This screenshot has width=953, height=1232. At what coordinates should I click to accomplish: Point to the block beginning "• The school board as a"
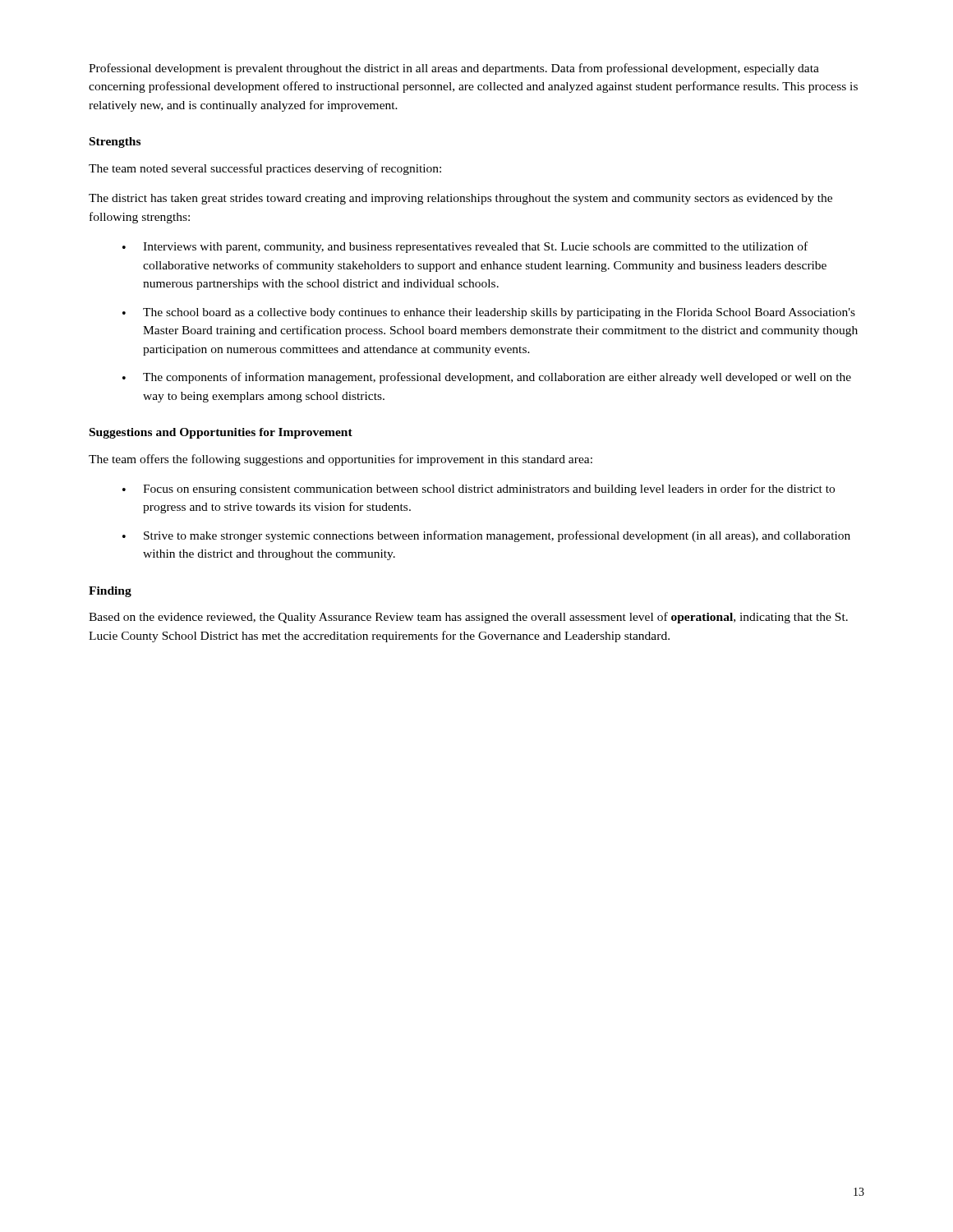coord(493,330)
